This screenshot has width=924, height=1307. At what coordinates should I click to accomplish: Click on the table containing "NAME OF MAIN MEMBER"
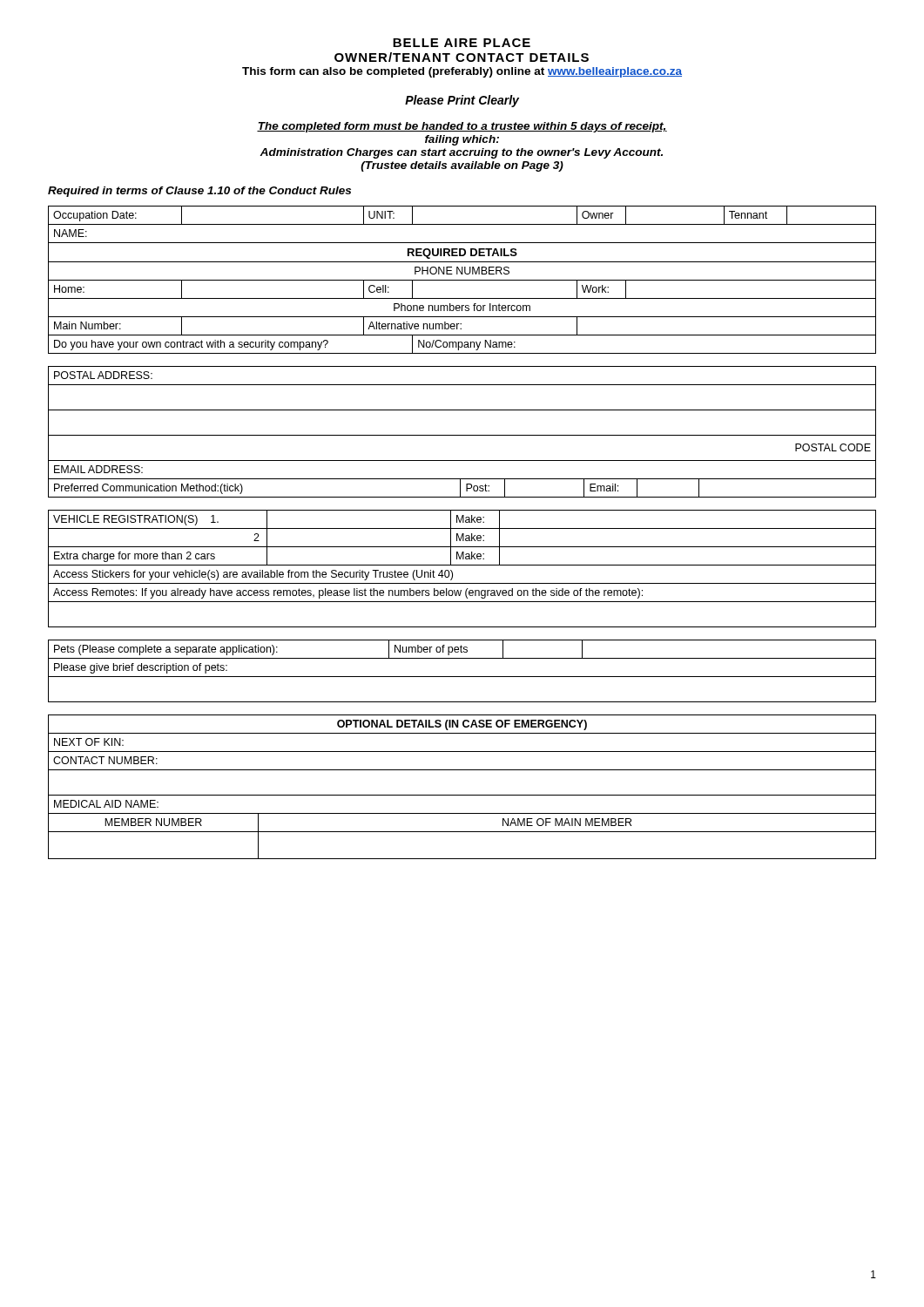[x=462, y=787]
